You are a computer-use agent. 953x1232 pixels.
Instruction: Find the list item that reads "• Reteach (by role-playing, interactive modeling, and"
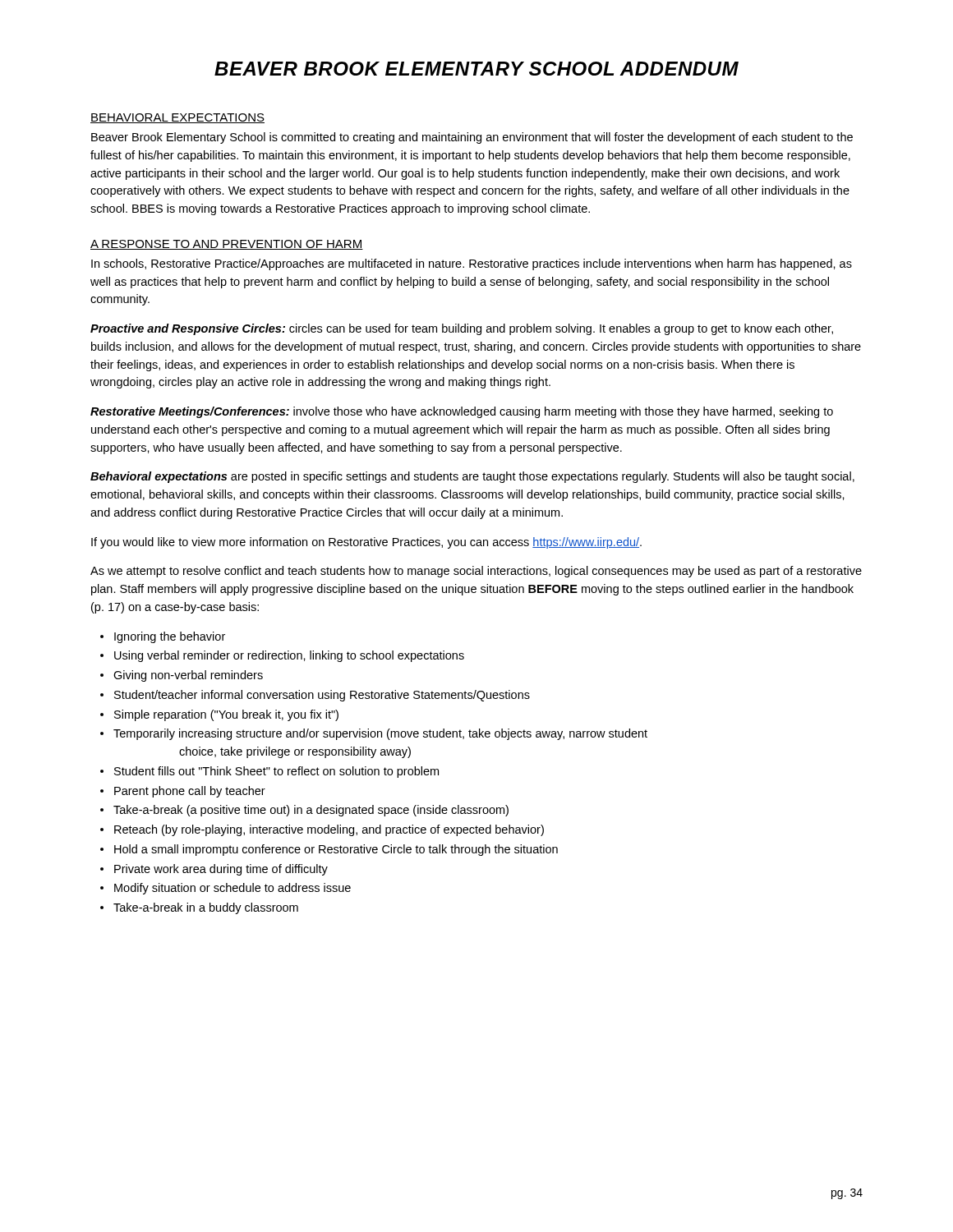click(x=476, y=830)
